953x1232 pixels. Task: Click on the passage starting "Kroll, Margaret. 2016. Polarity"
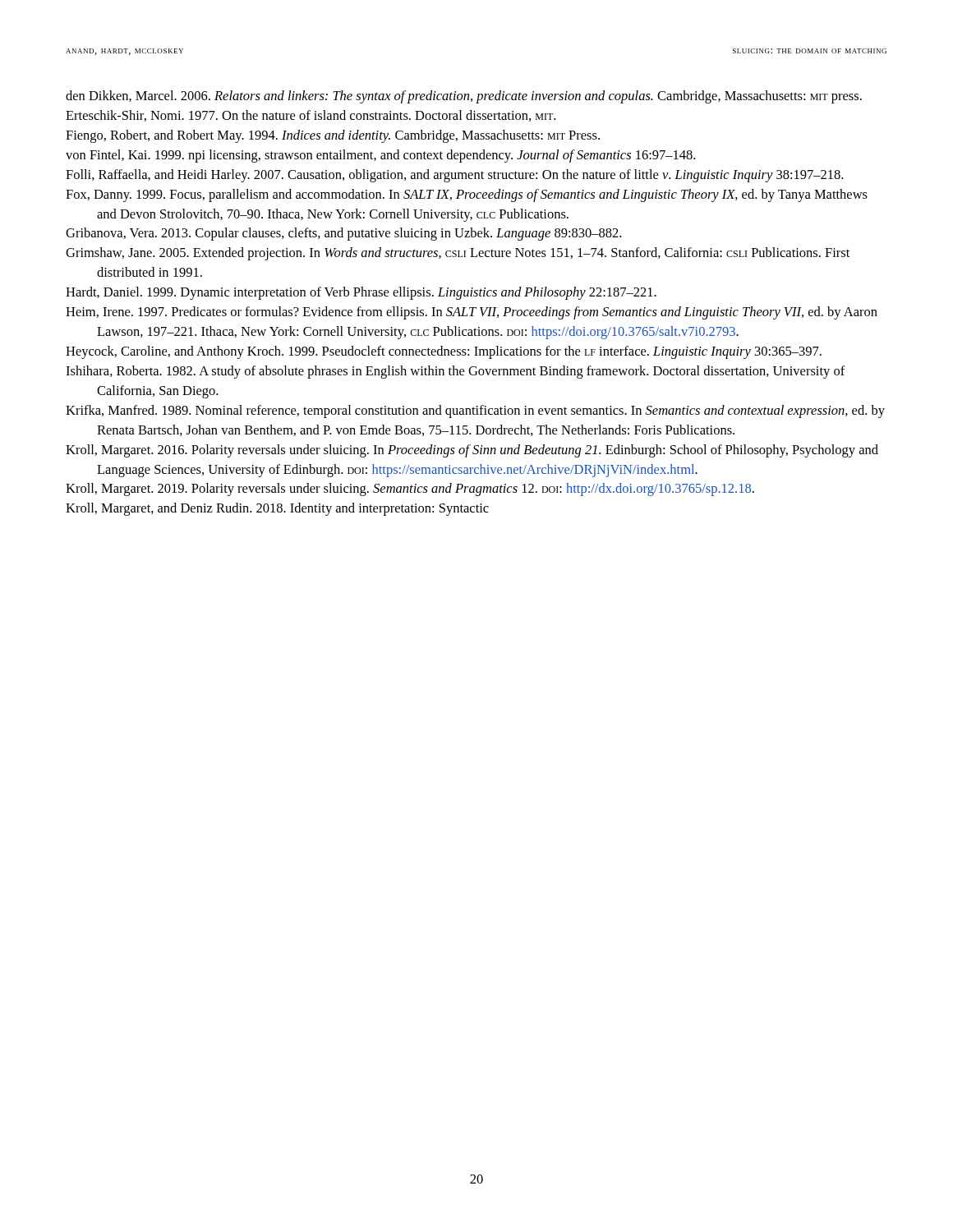472,459
